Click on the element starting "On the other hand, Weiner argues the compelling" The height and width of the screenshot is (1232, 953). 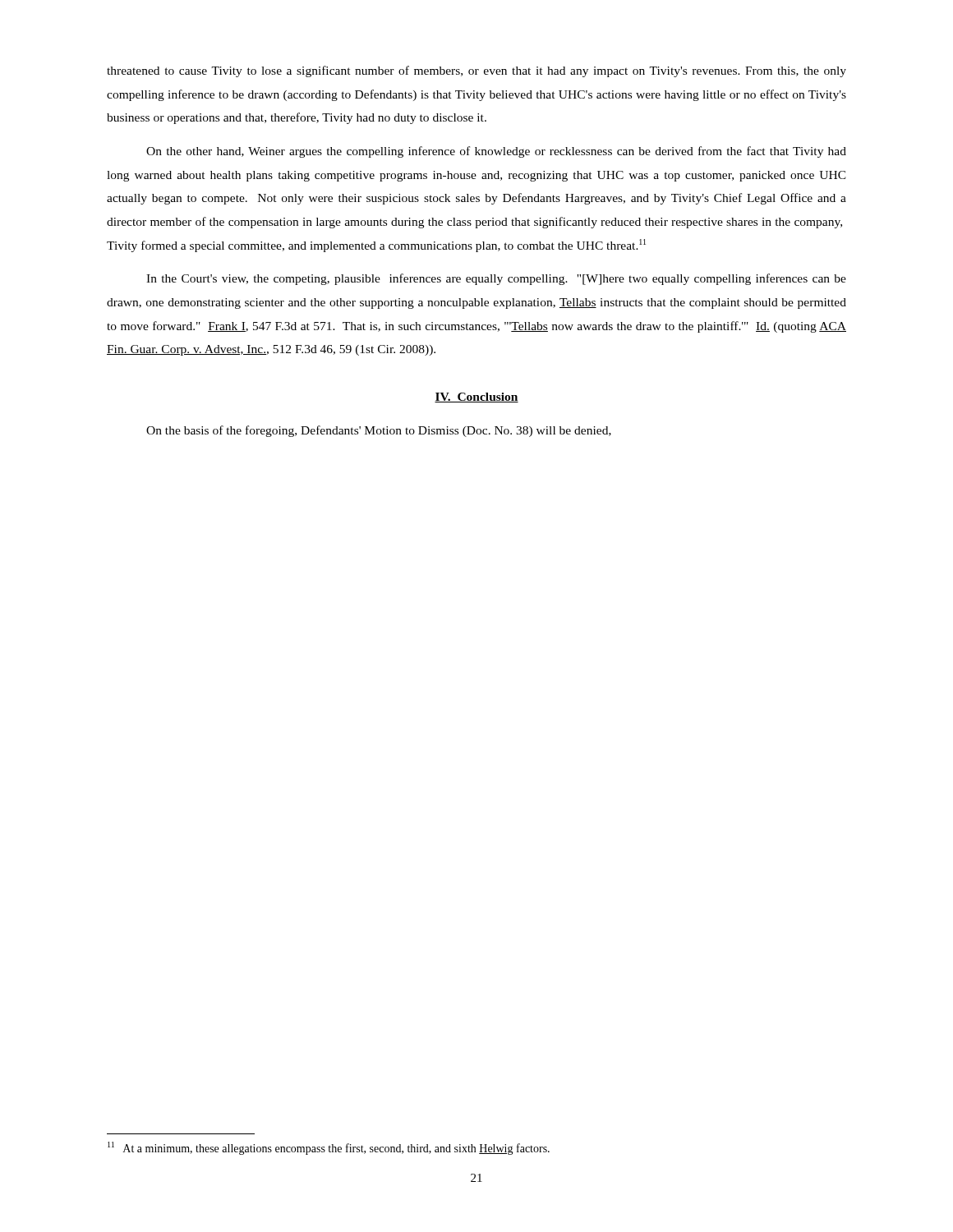coord(476,198)
